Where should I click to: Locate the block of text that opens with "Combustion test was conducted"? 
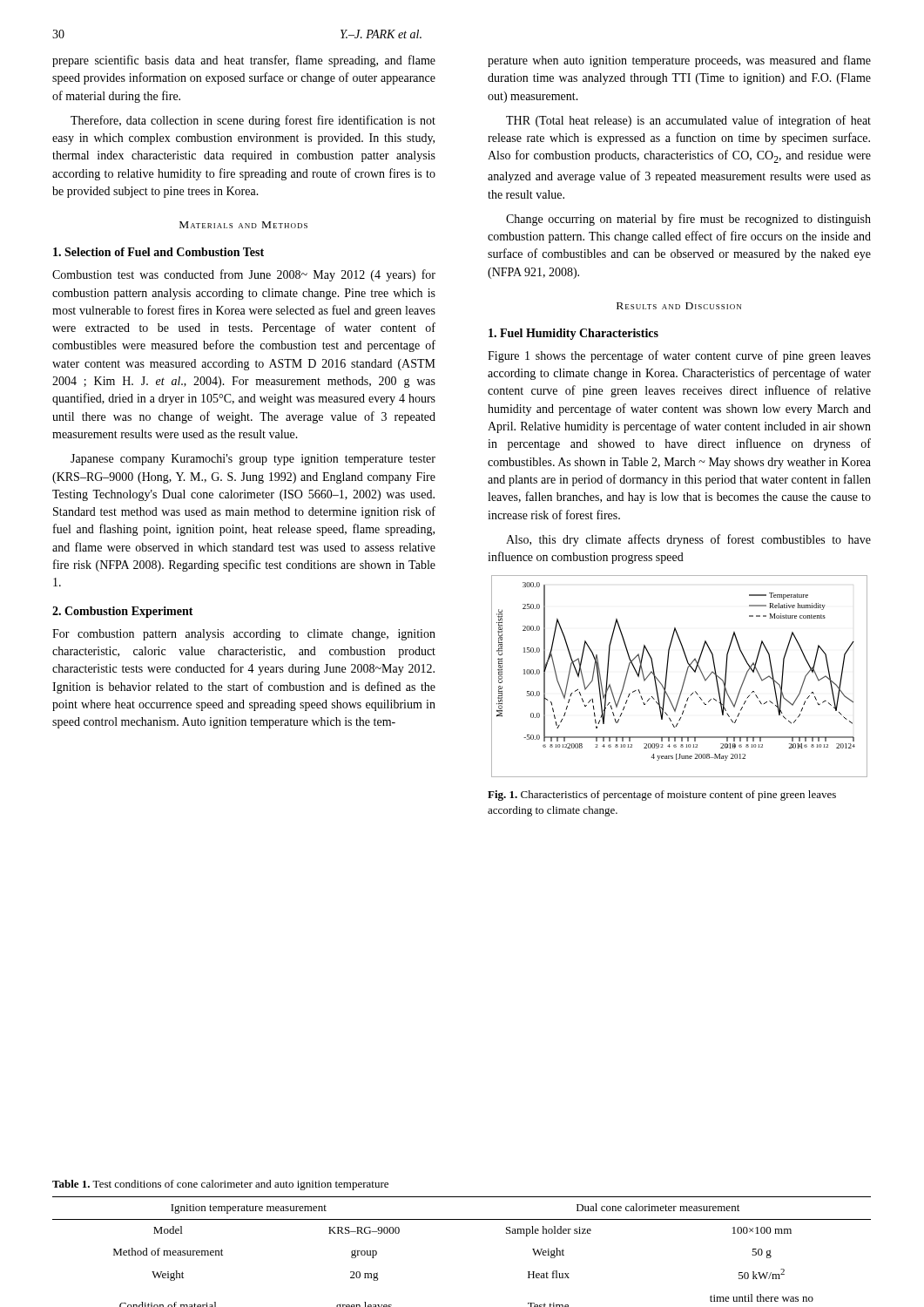[x=244, y=430]
